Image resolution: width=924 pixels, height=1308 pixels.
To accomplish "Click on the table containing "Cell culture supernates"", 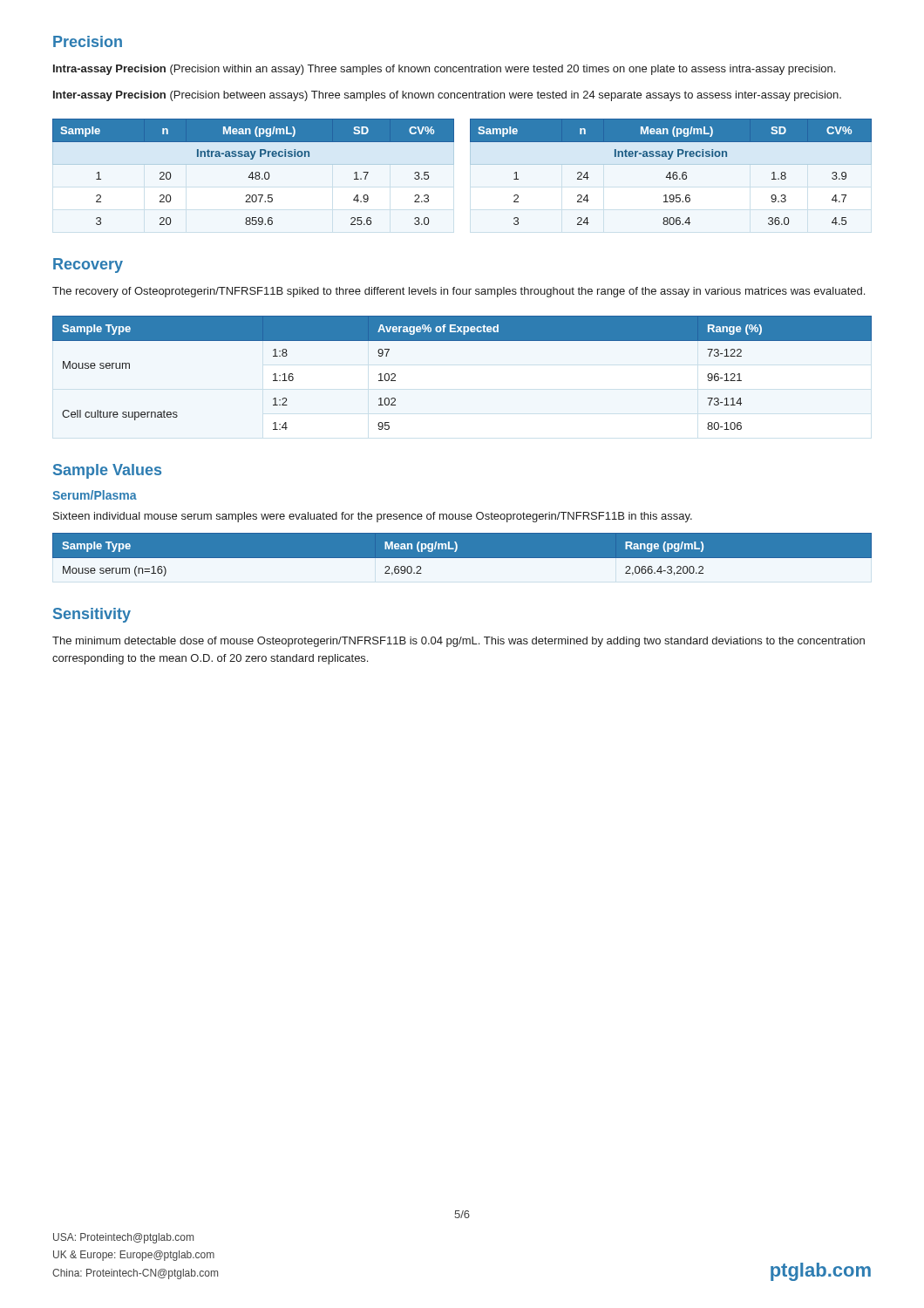I will tap(462, 377).
